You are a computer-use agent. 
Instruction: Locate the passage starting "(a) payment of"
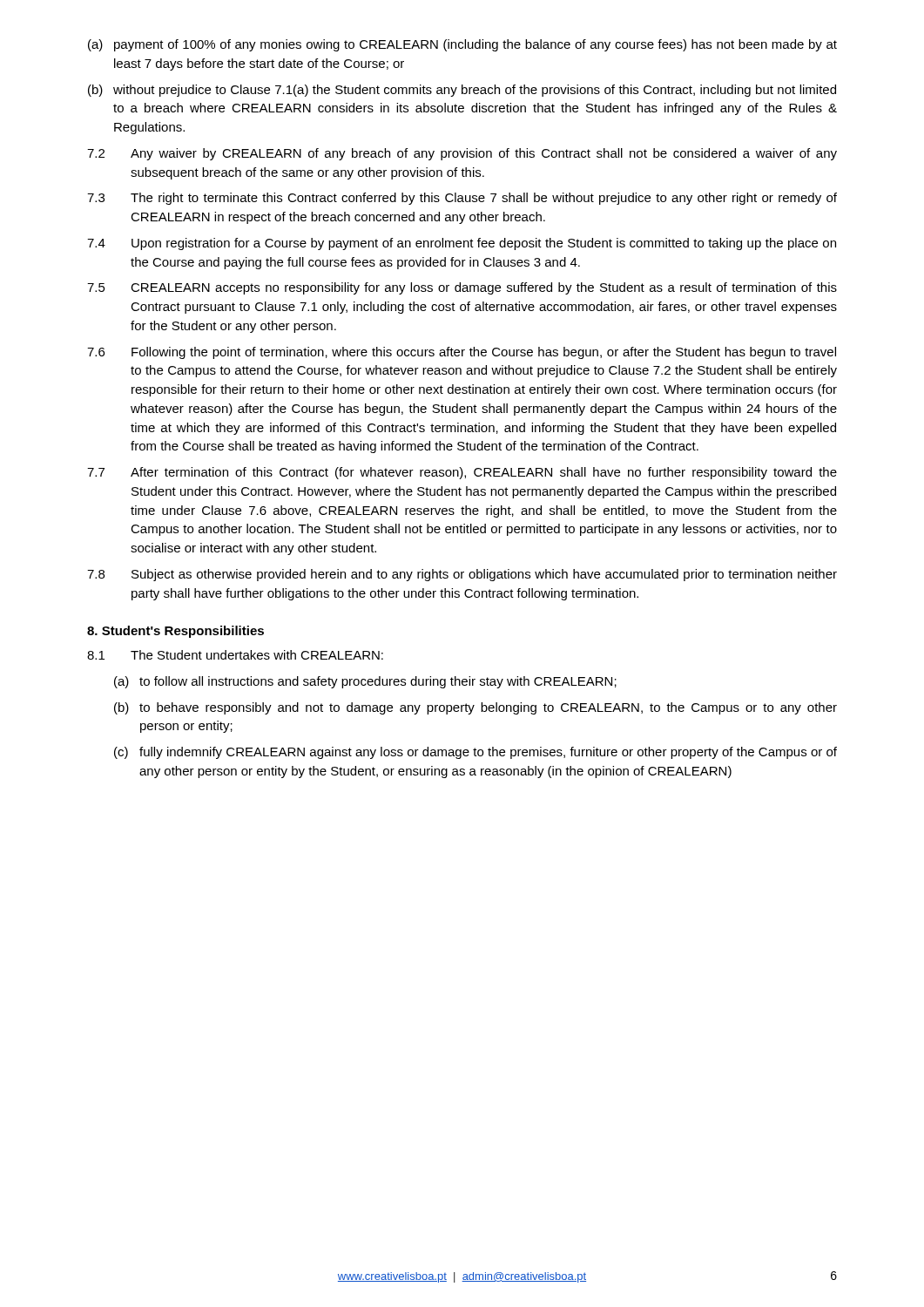[462, 54]
